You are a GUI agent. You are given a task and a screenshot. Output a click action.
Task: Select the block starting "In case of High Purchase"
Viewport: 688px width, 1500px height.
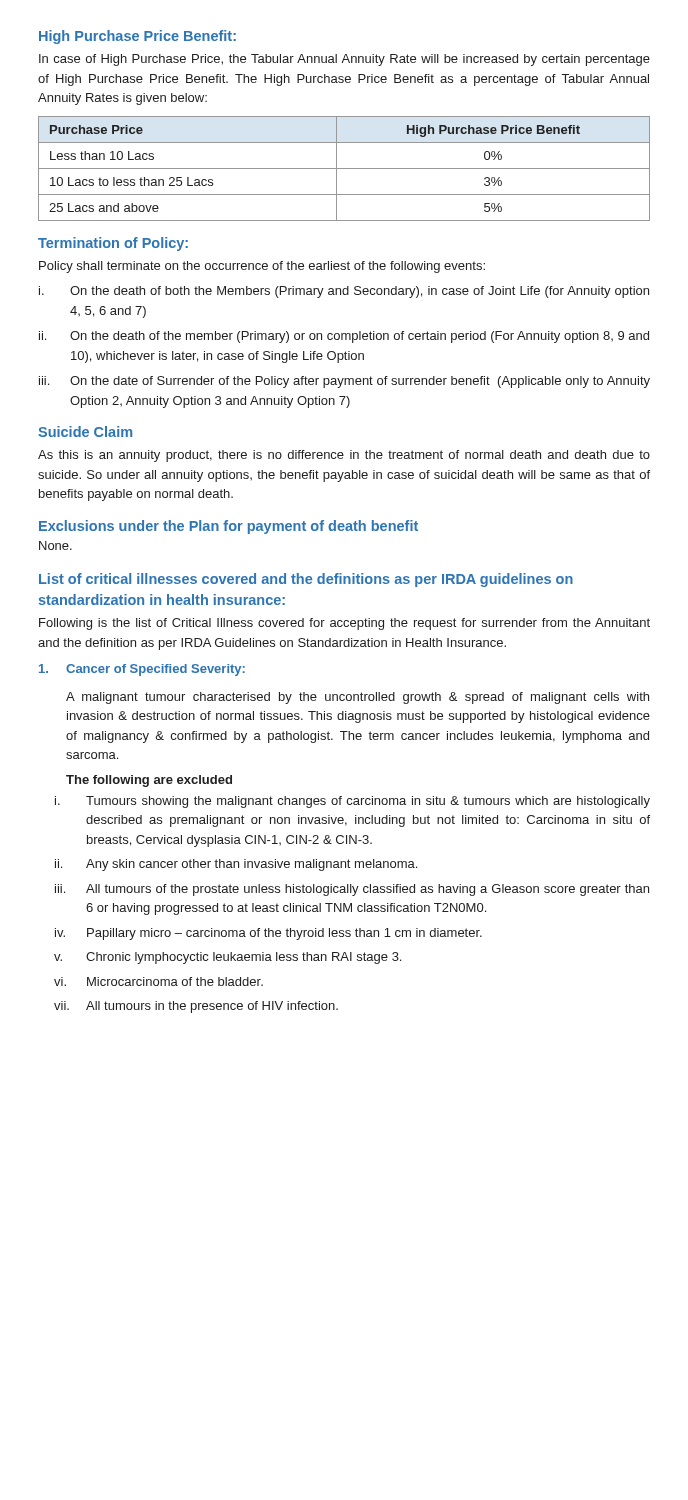click(x=344, y=78)
